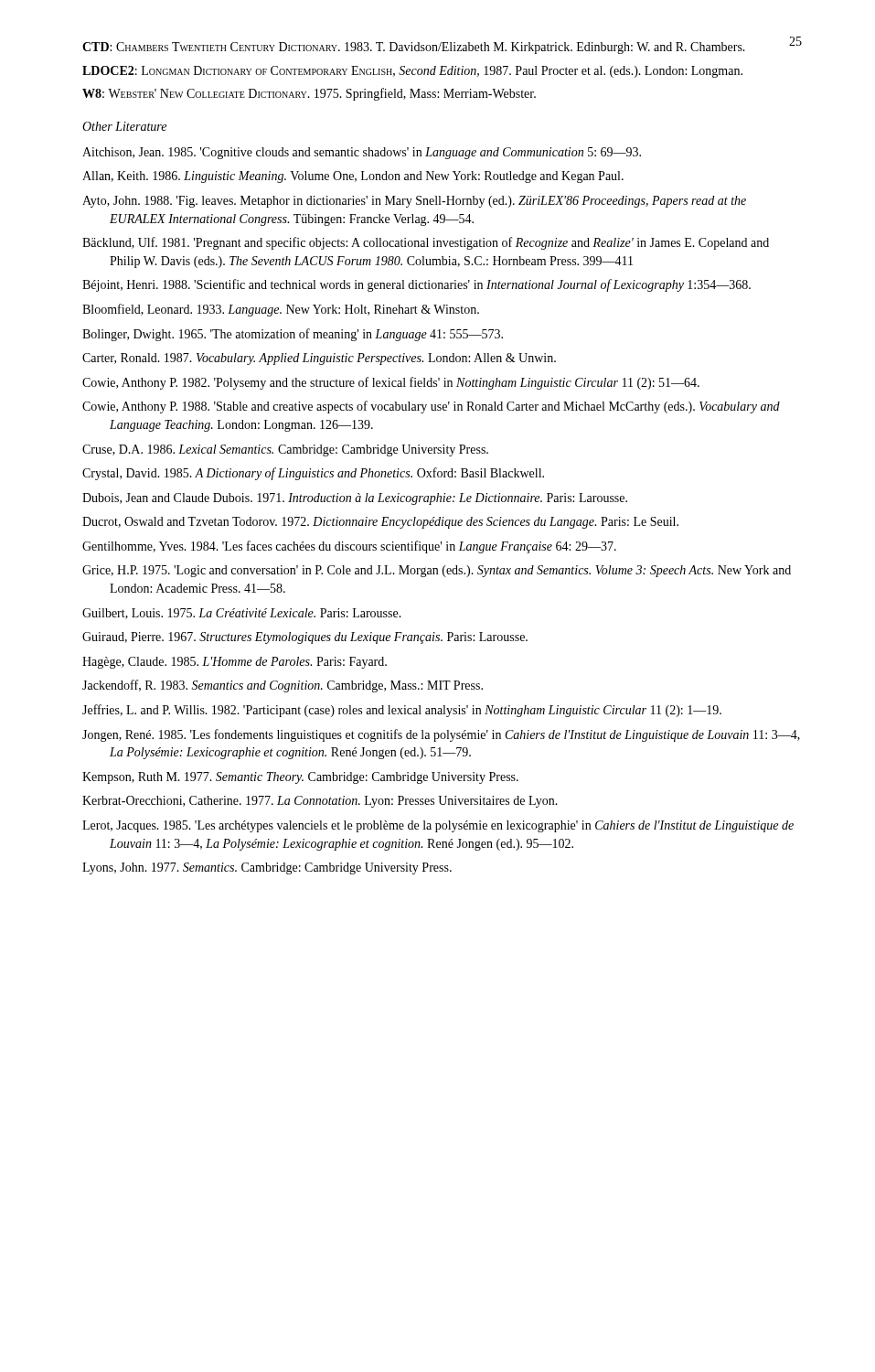Click on the list item containing "Bolinger, Dwight. 1965. 'The atomization of"

293,334
